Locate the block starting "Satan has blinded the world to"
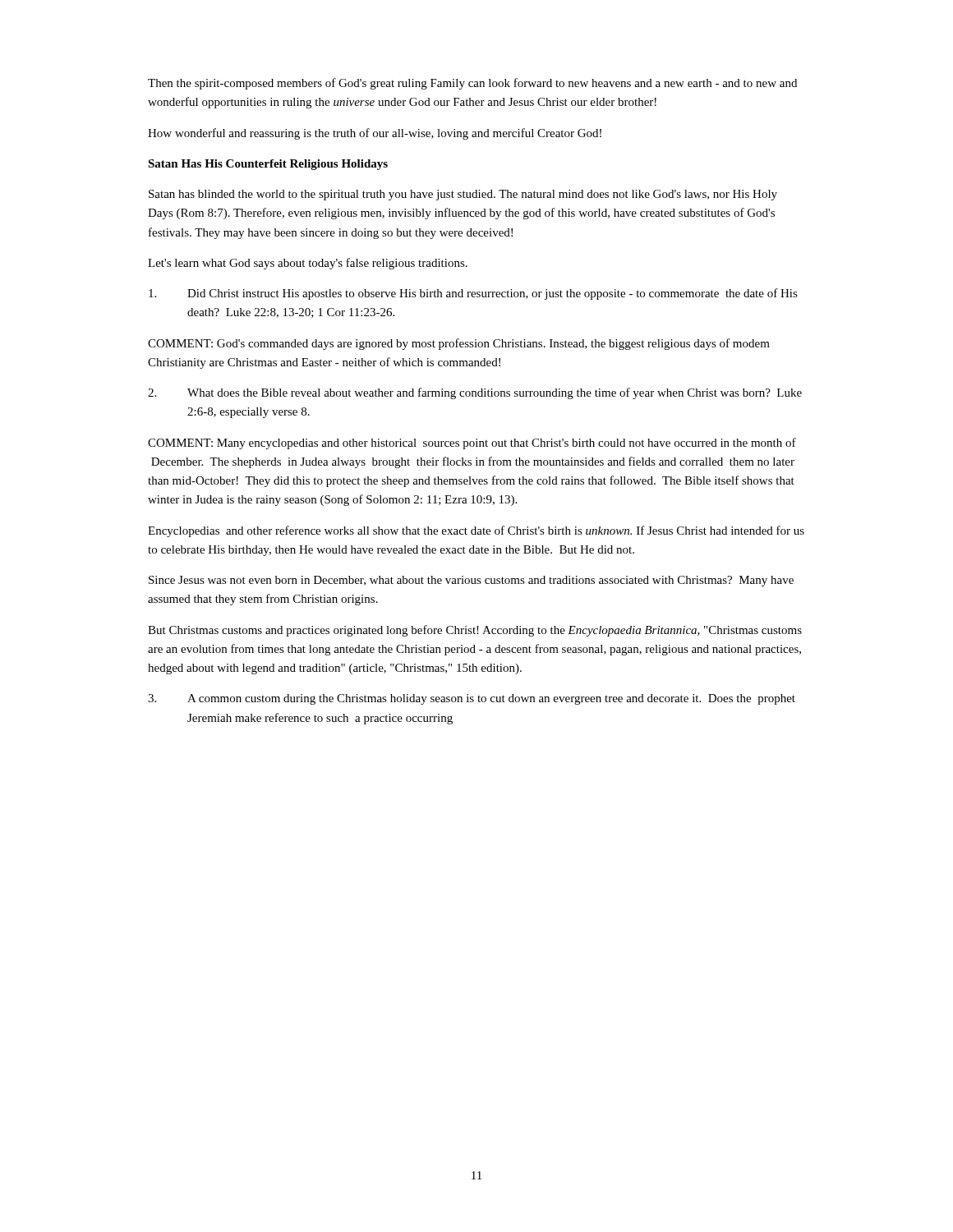The image size is (953, 1232). (x=463, y=213)
